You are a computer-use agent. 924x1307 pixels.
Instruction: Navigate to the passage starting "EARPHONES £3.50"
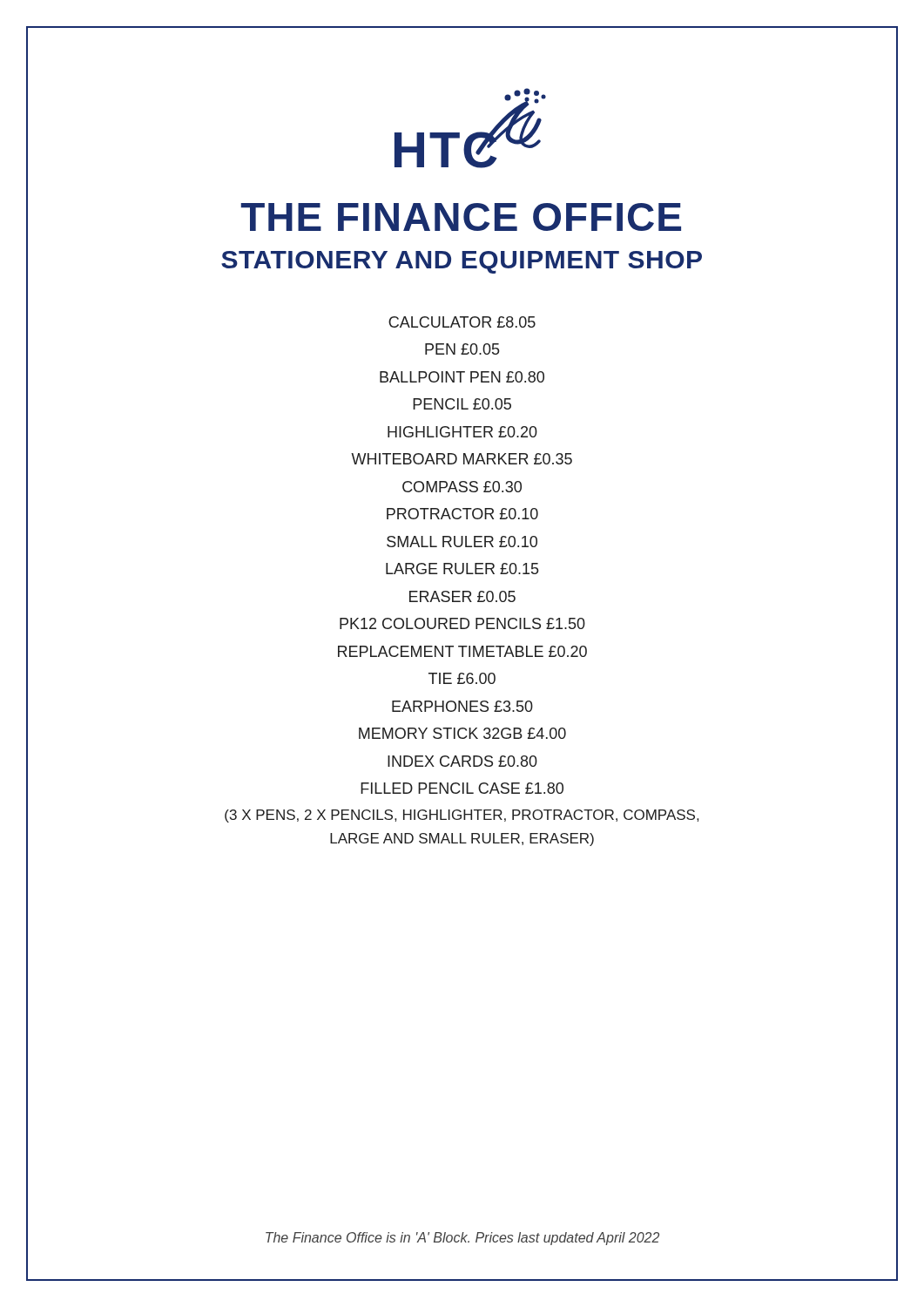click(x=462, y=706)
